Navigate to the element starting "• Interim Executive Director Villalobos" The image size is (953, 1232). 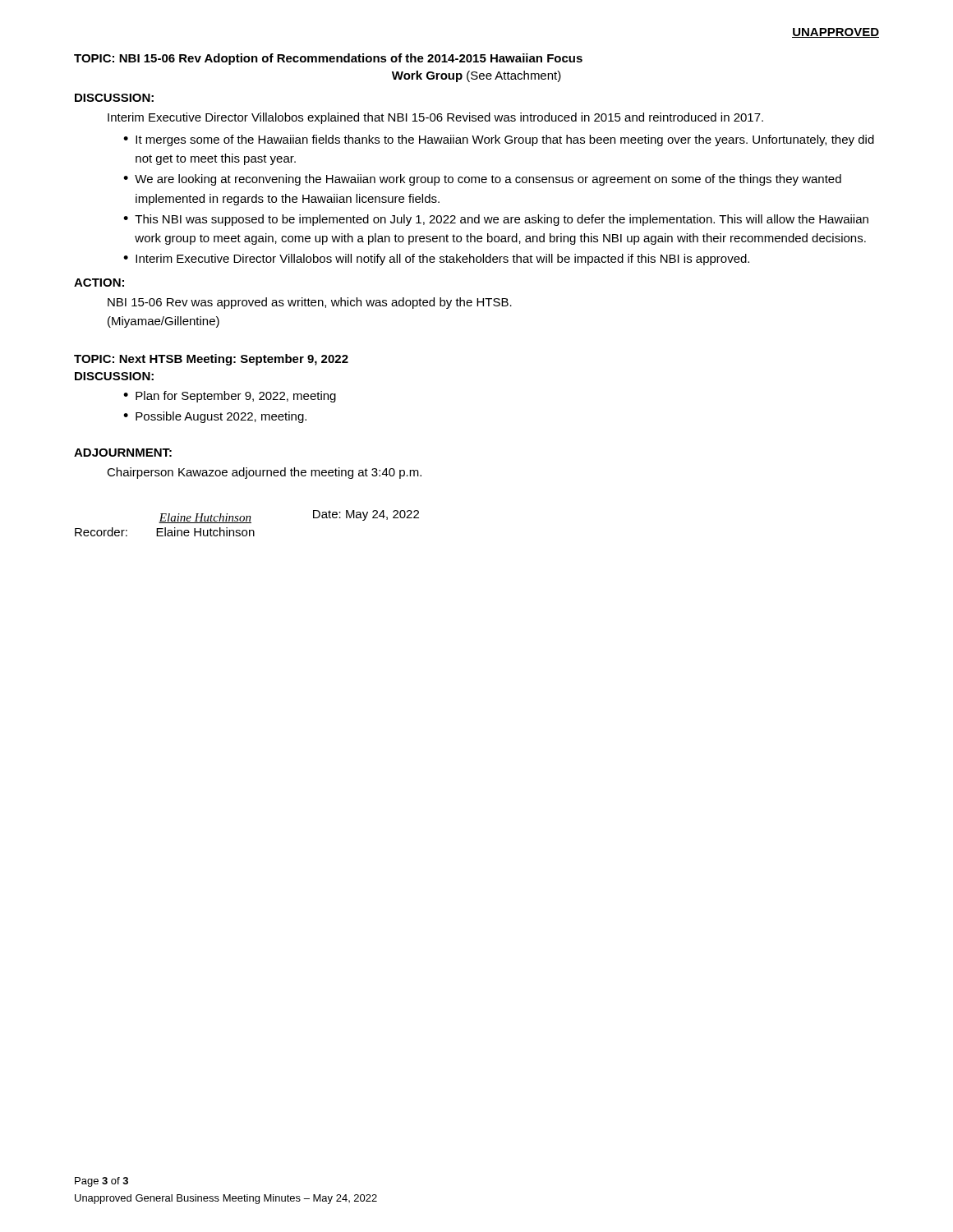[x=437, y=259]
